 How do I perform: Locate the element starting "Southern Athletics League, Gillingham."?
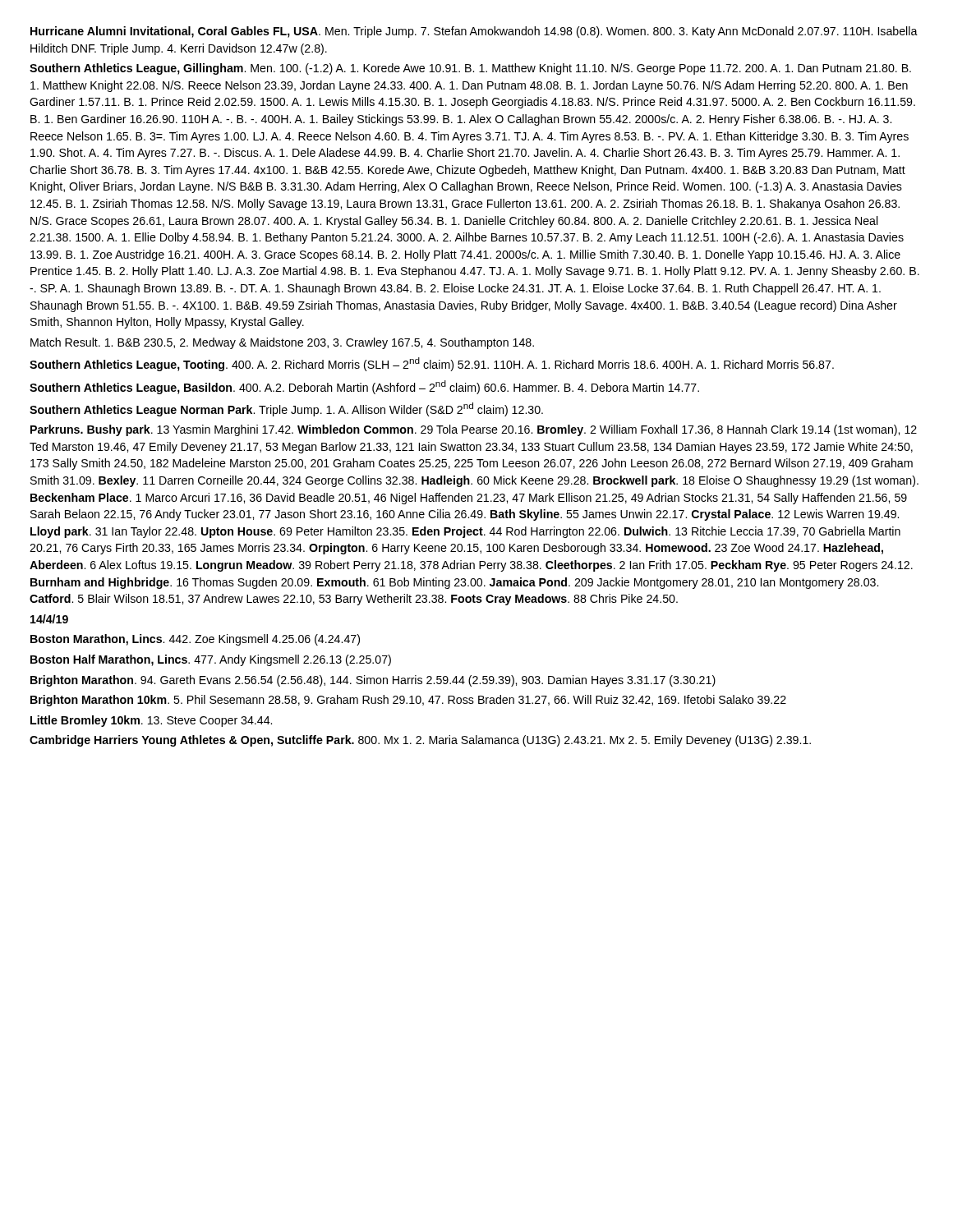(475, 195)
